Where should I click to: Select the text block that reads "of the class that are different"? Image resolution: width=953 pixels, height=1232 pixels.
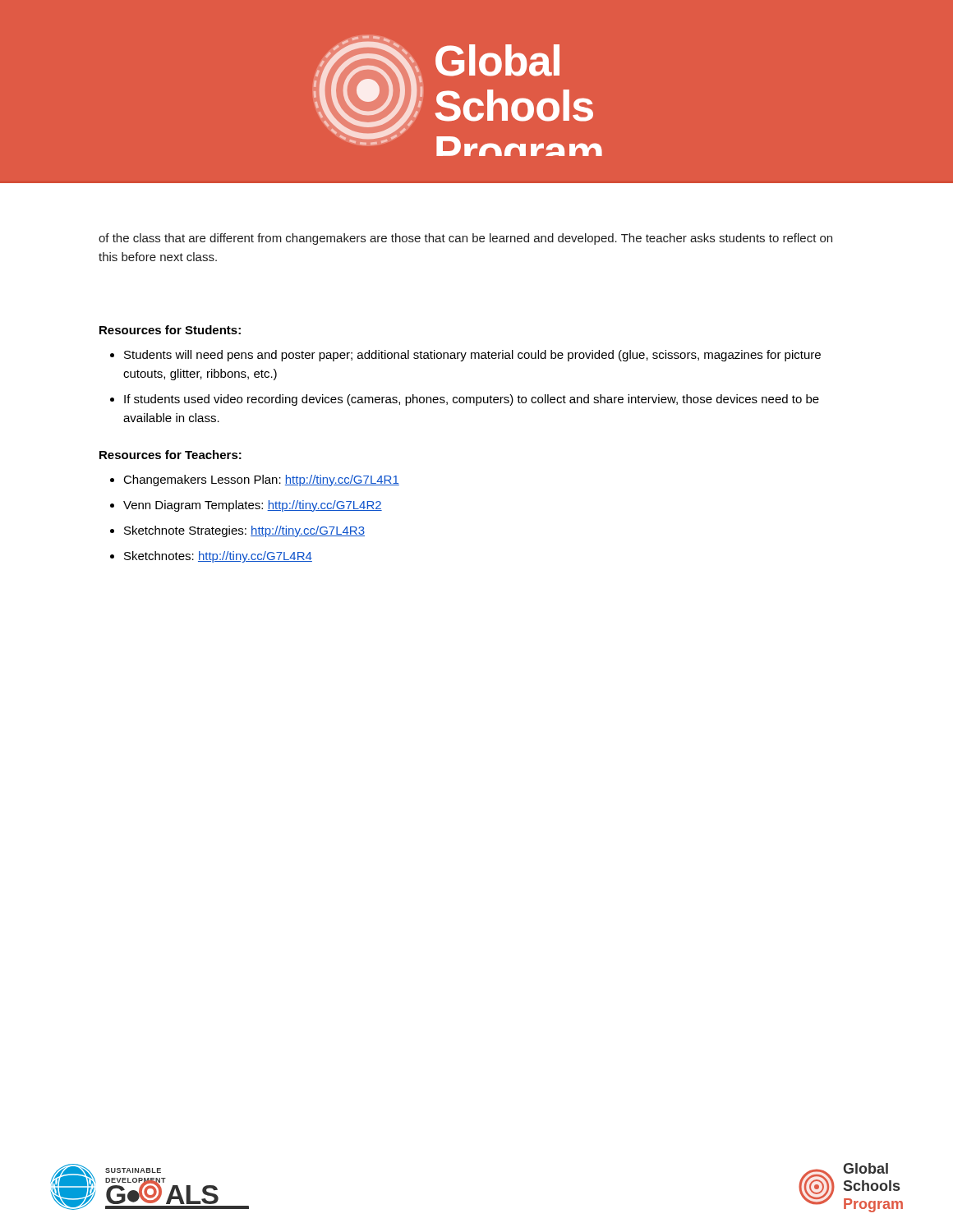click(476, 247)
